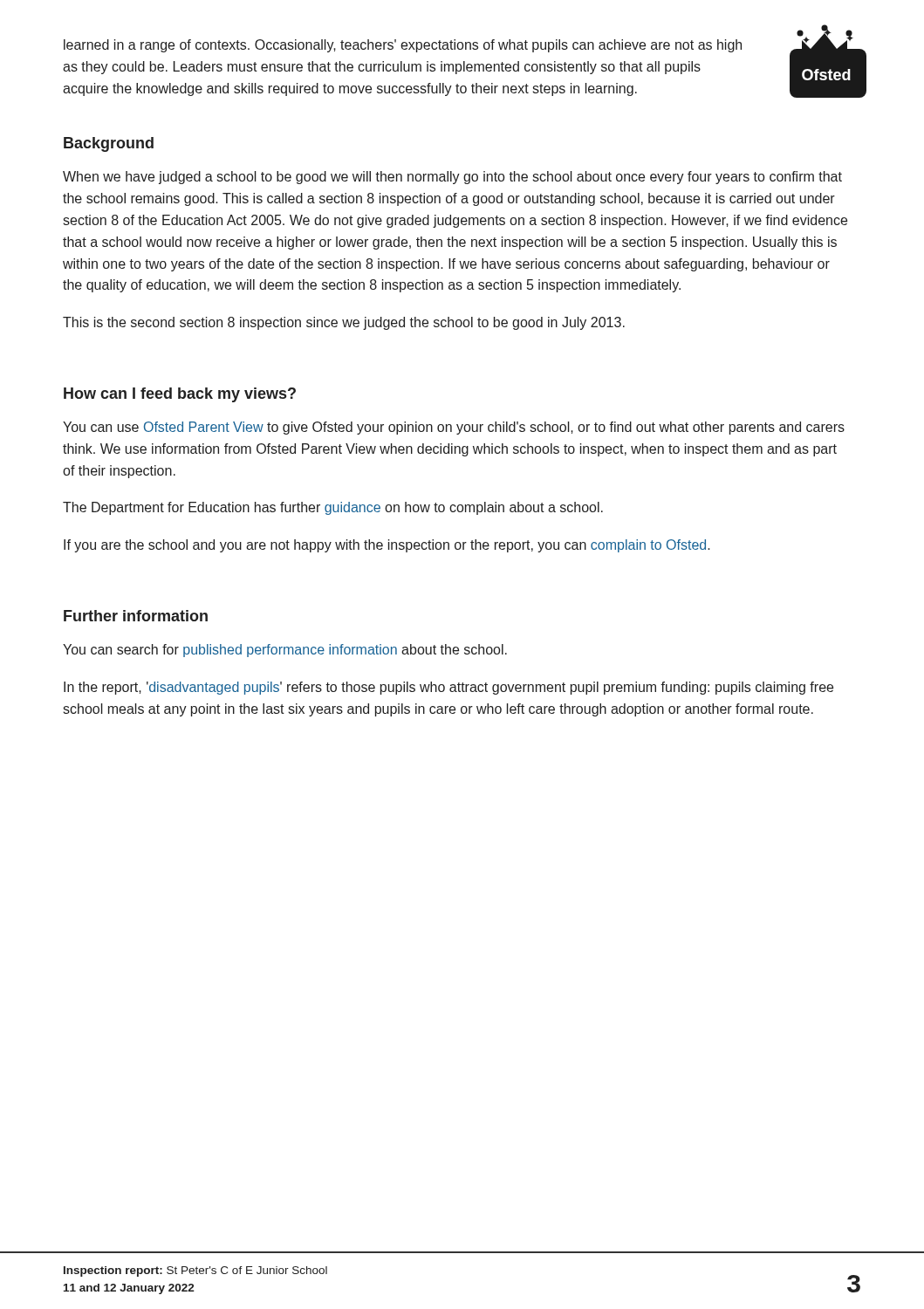Find the logo
The width and height of the screenshot is (924, 1309).
[834, 64]
